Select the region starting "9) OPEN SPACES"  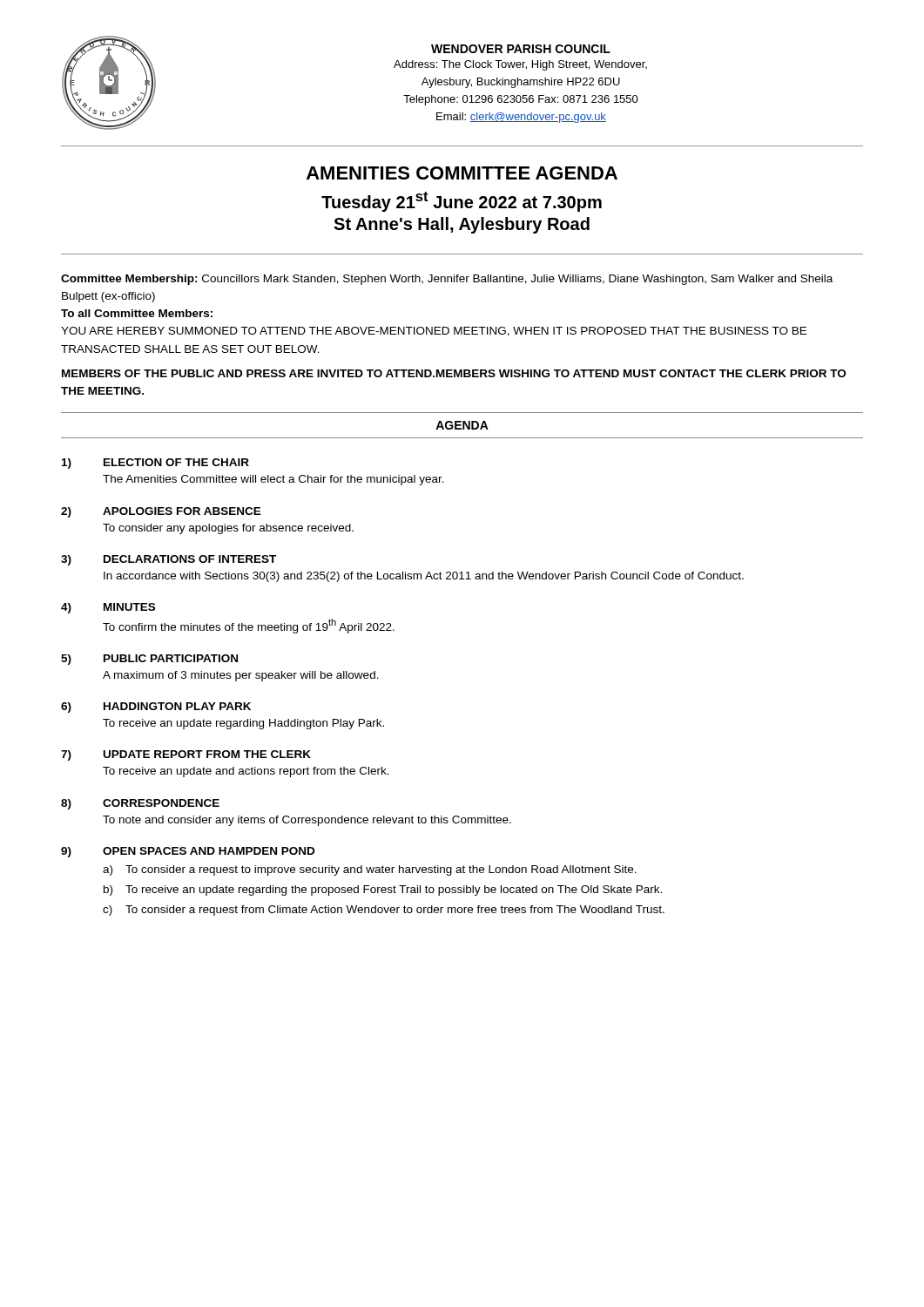[462, 882]
